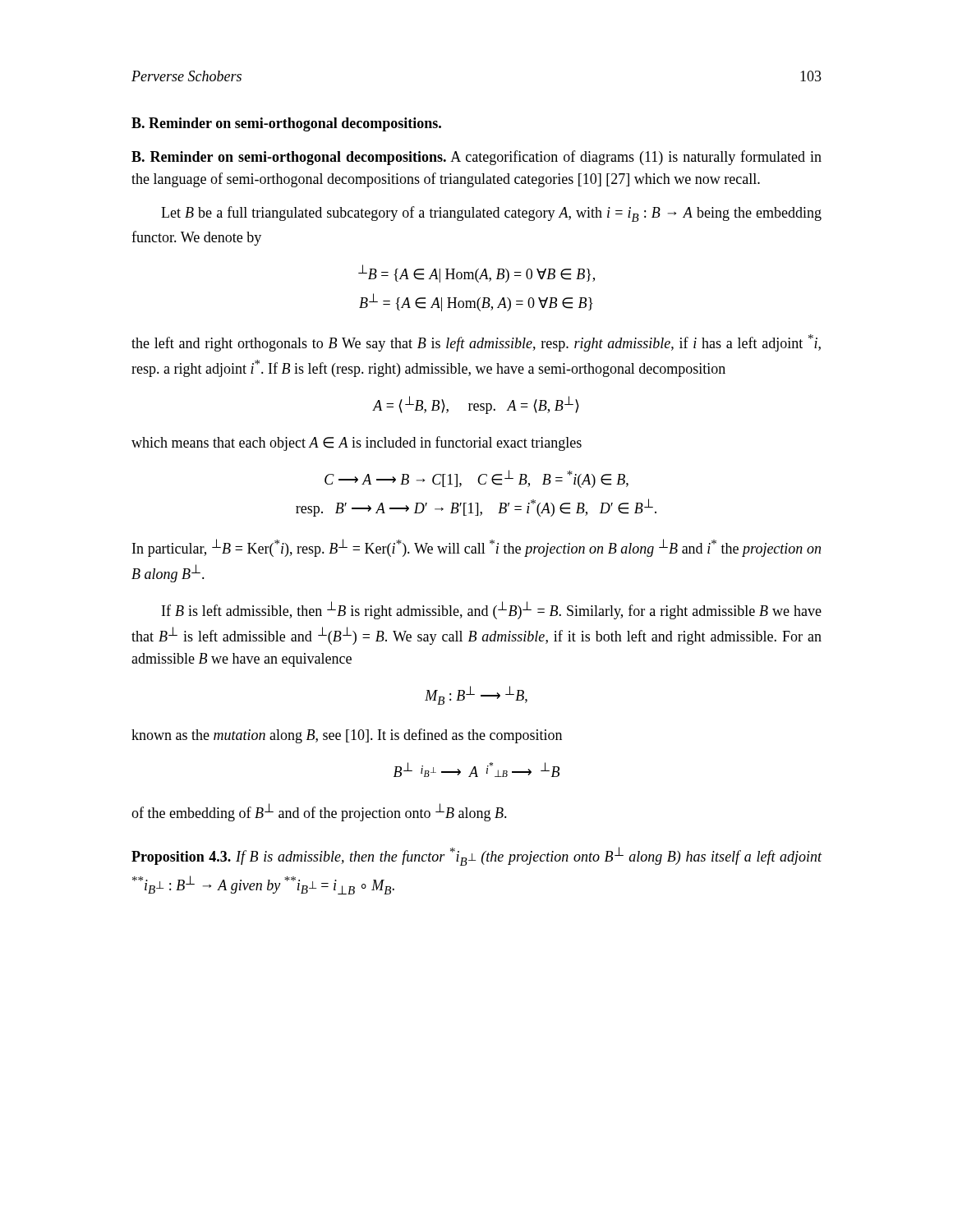Point to the element starting "A = ⟨⊥B, B⟩,"

(476, 404)
